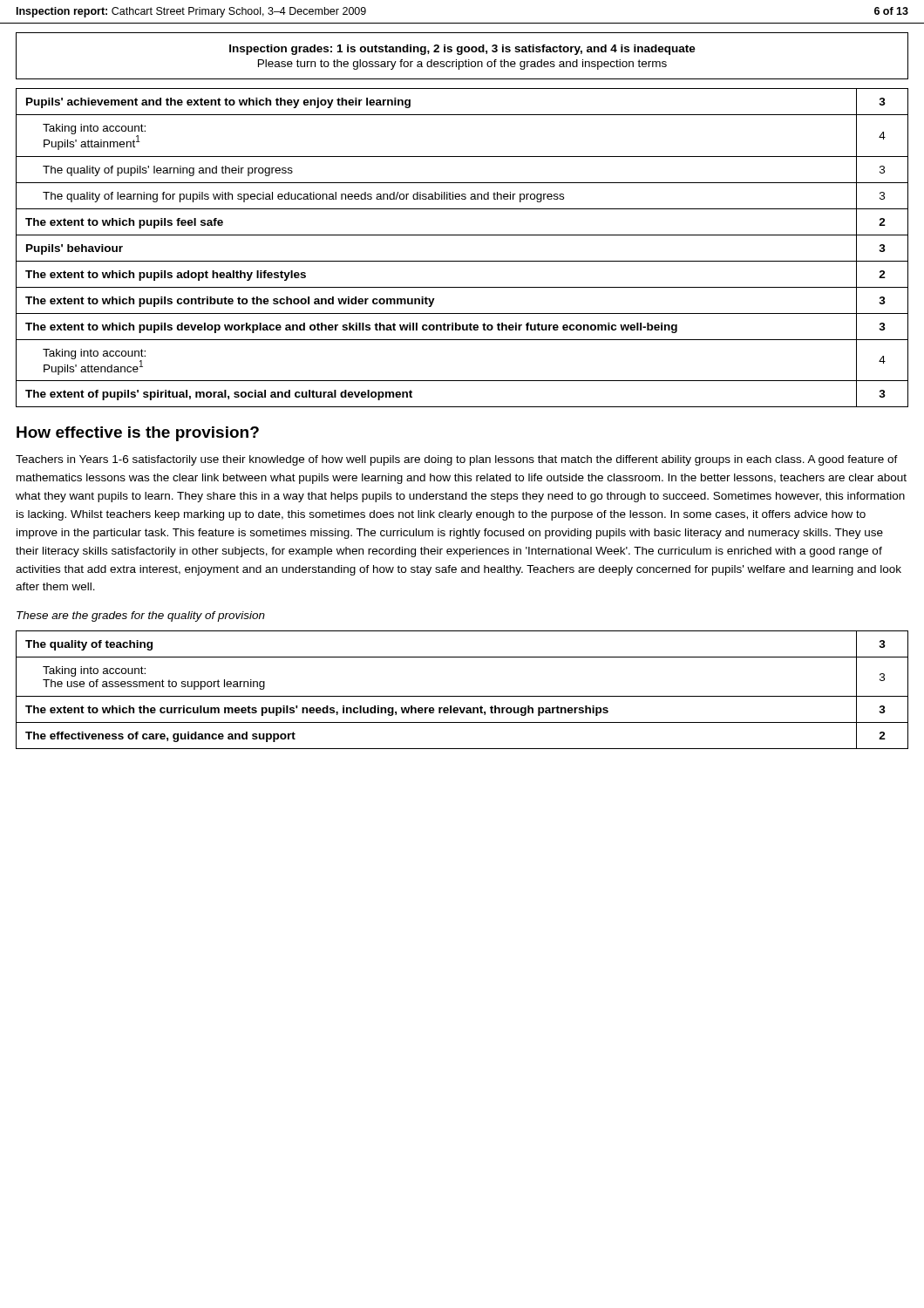Viewport: 924px width, 1308px height.
Task: Select the passage starting "Inspection grades: 1 is outstanding, 2"
Action: click(x=462, y=56)
